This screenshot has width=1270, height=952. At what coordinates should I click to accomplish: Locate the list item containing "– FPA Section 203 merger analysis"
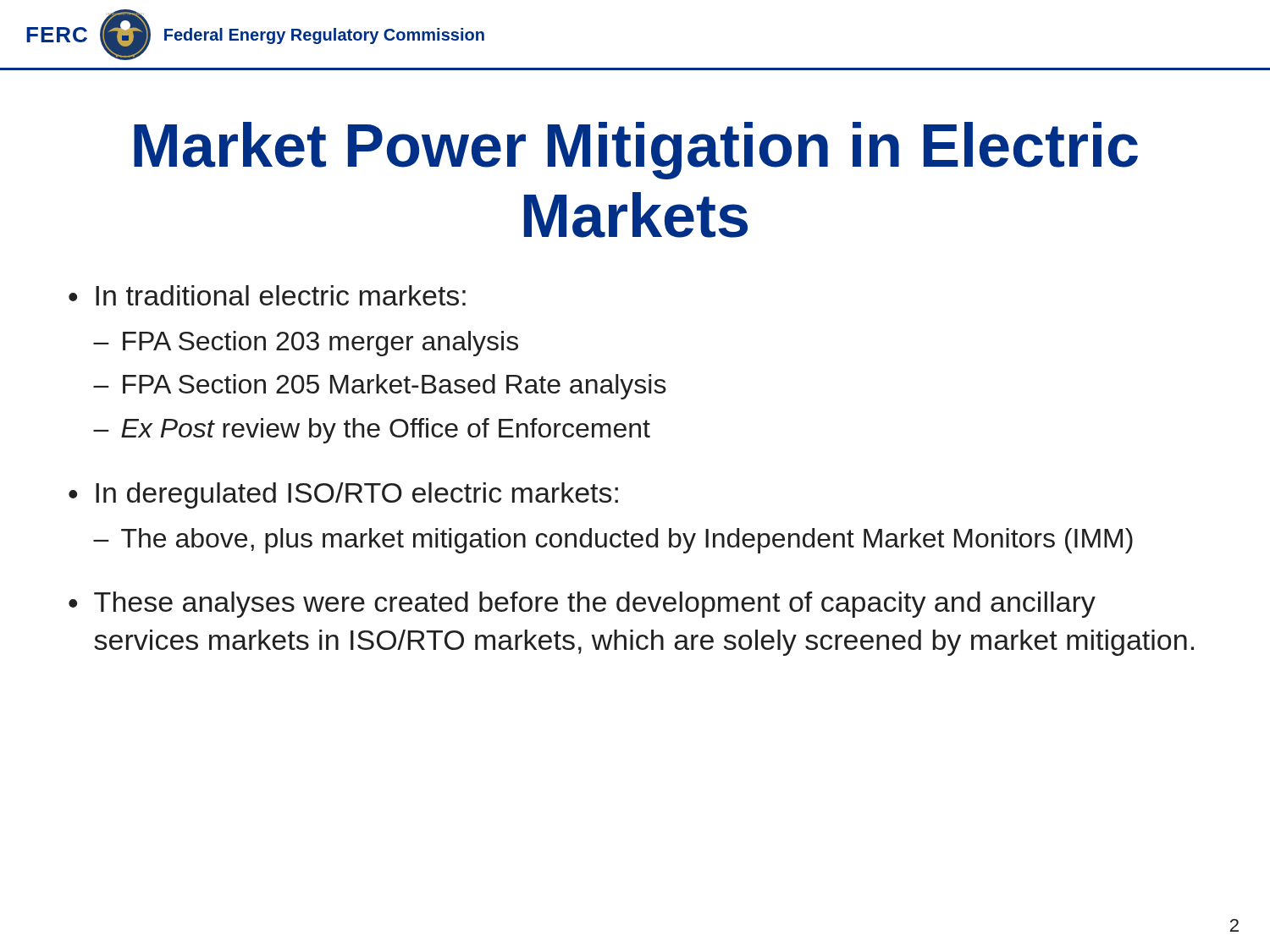pyautogui.click(x=306, y=341)
